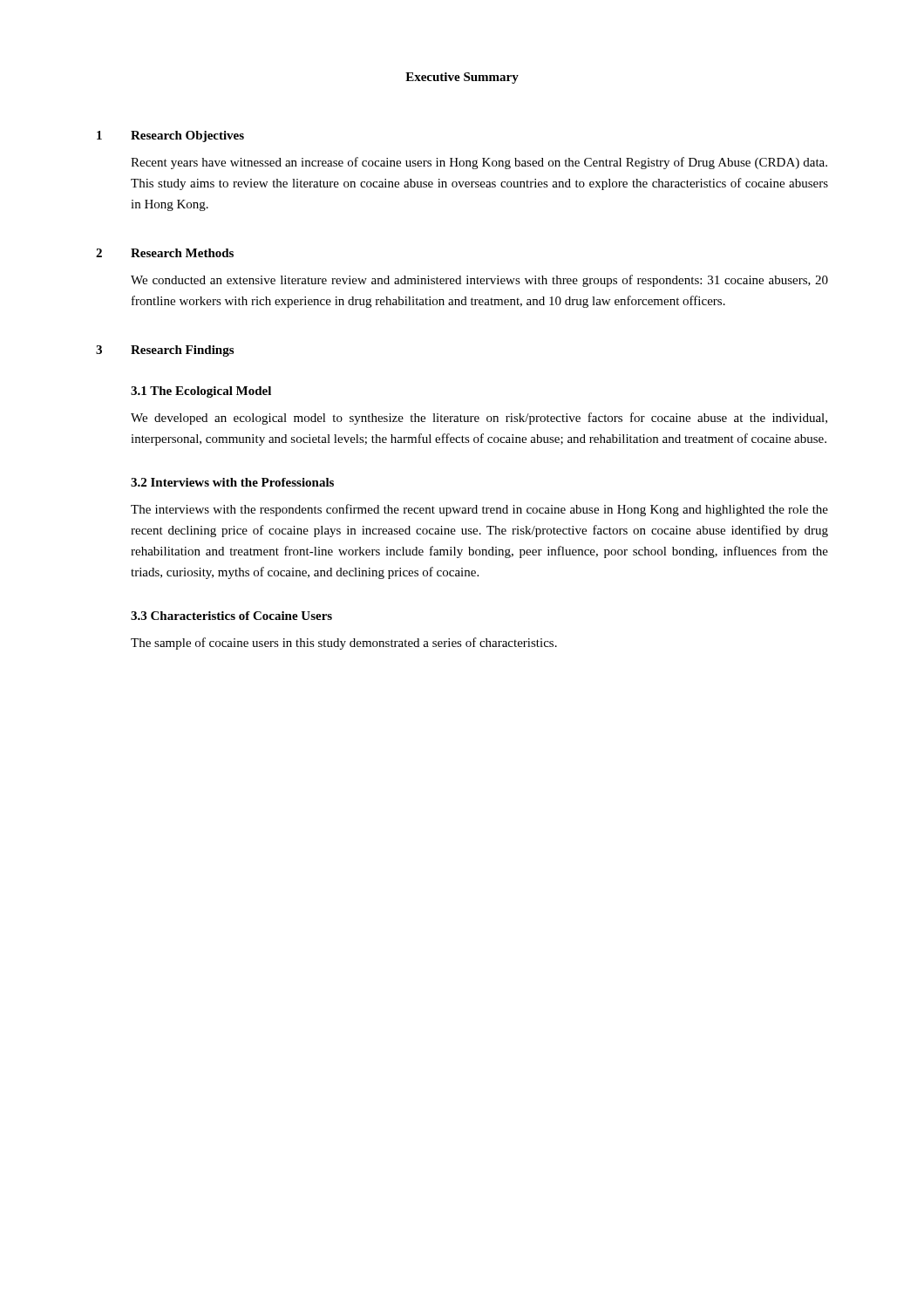Click on the text starting "3 Research Findings"
Image resolution: width=924 pixels, height=1308 pixels.
(x=165, y=350)
